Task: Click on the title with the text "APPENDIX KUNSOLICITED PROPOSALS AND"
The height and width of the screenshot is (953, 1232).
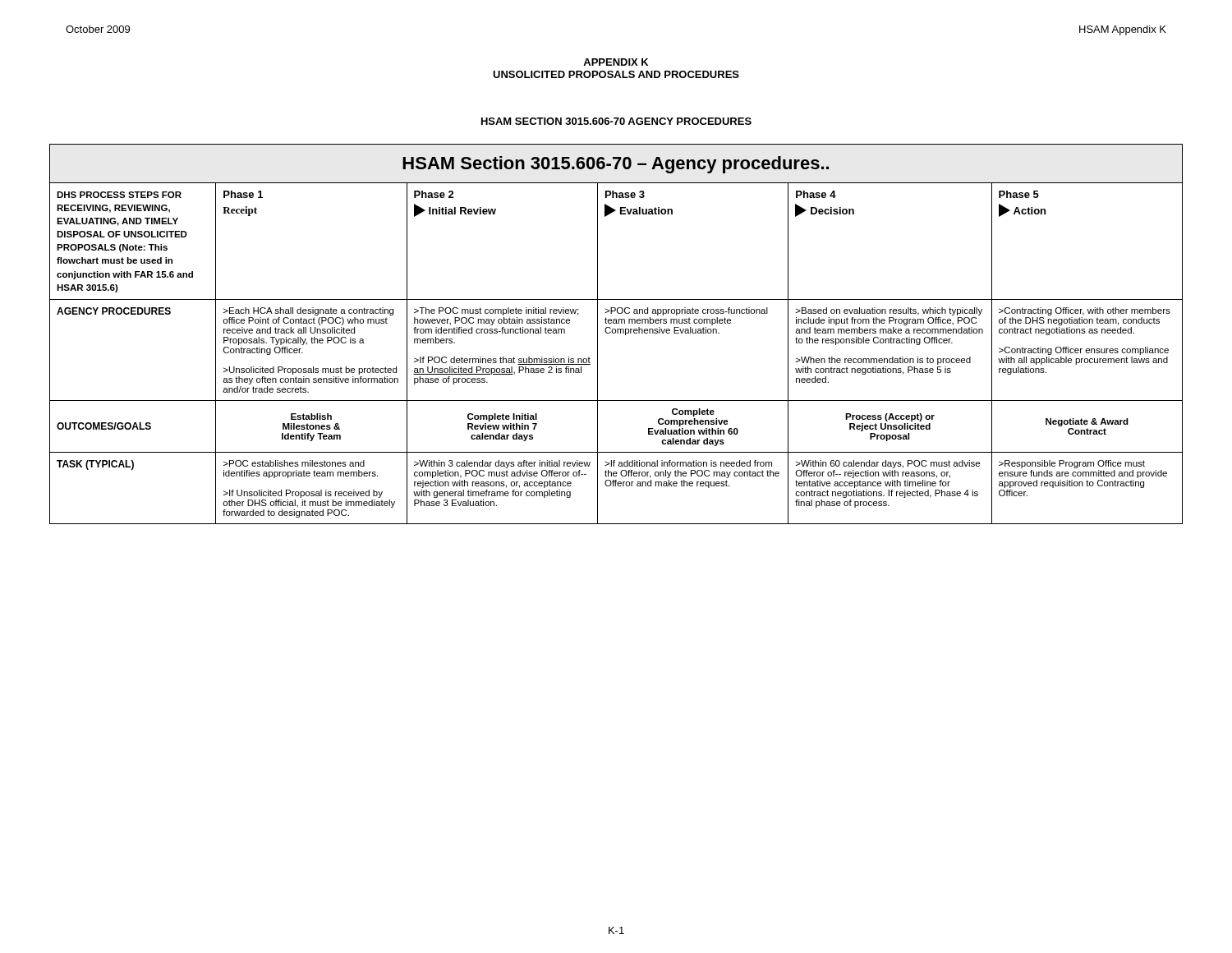Action: [x=616, y=68]
